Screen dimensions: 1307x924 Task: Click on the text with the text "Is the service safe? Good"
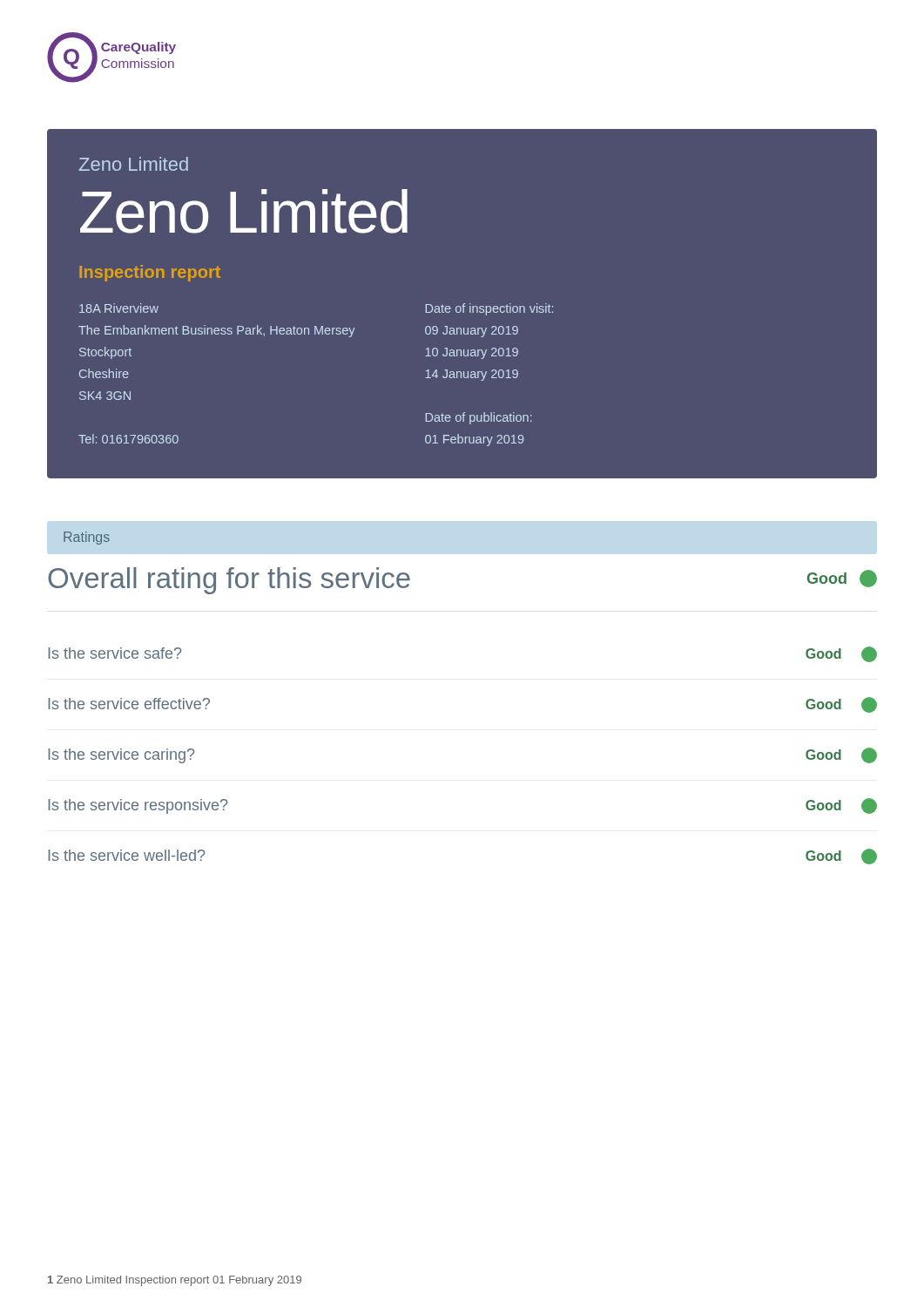(113, 654)
